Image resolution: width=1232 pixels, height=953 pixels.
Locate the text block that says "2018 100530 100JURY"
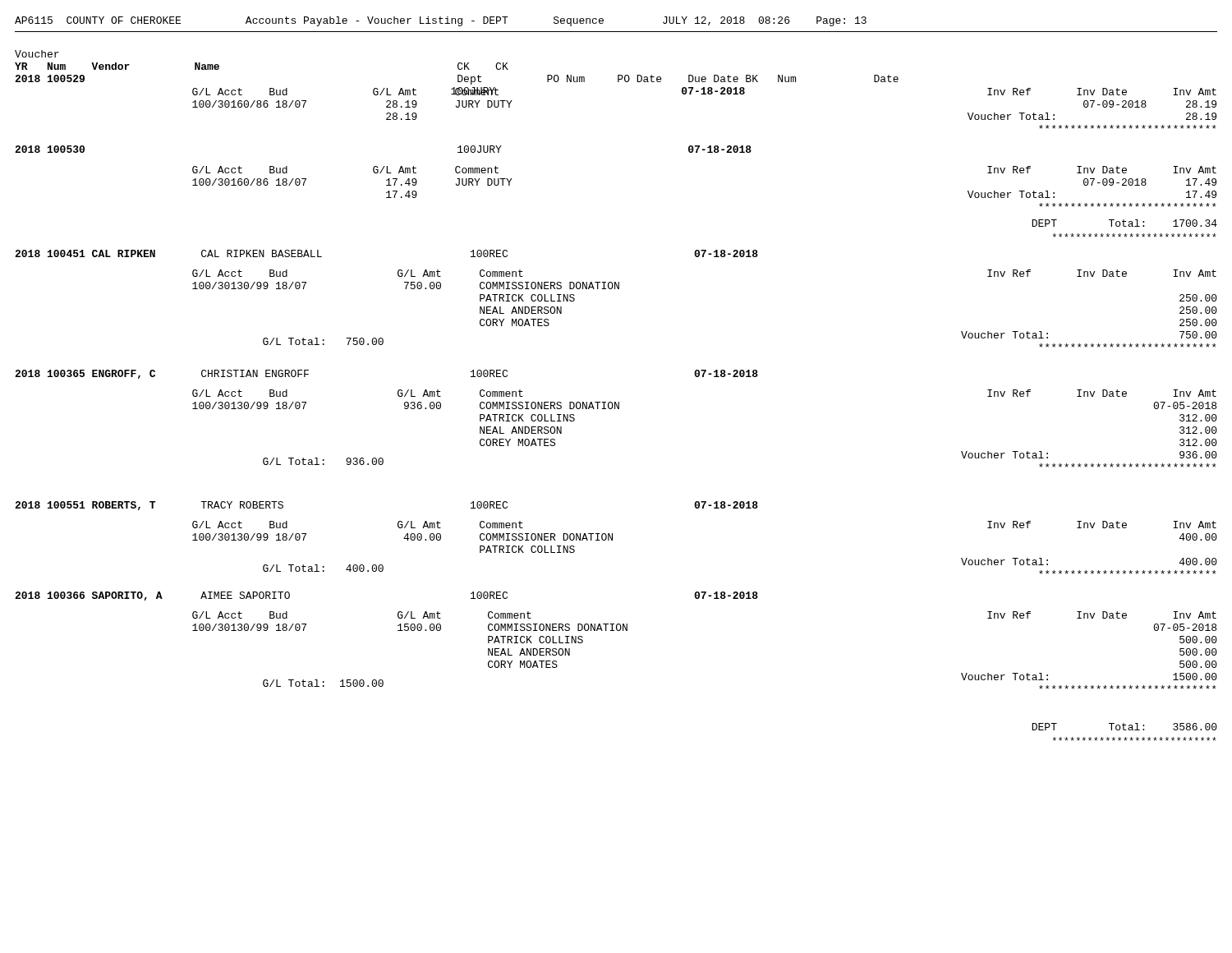coord(54,149)
